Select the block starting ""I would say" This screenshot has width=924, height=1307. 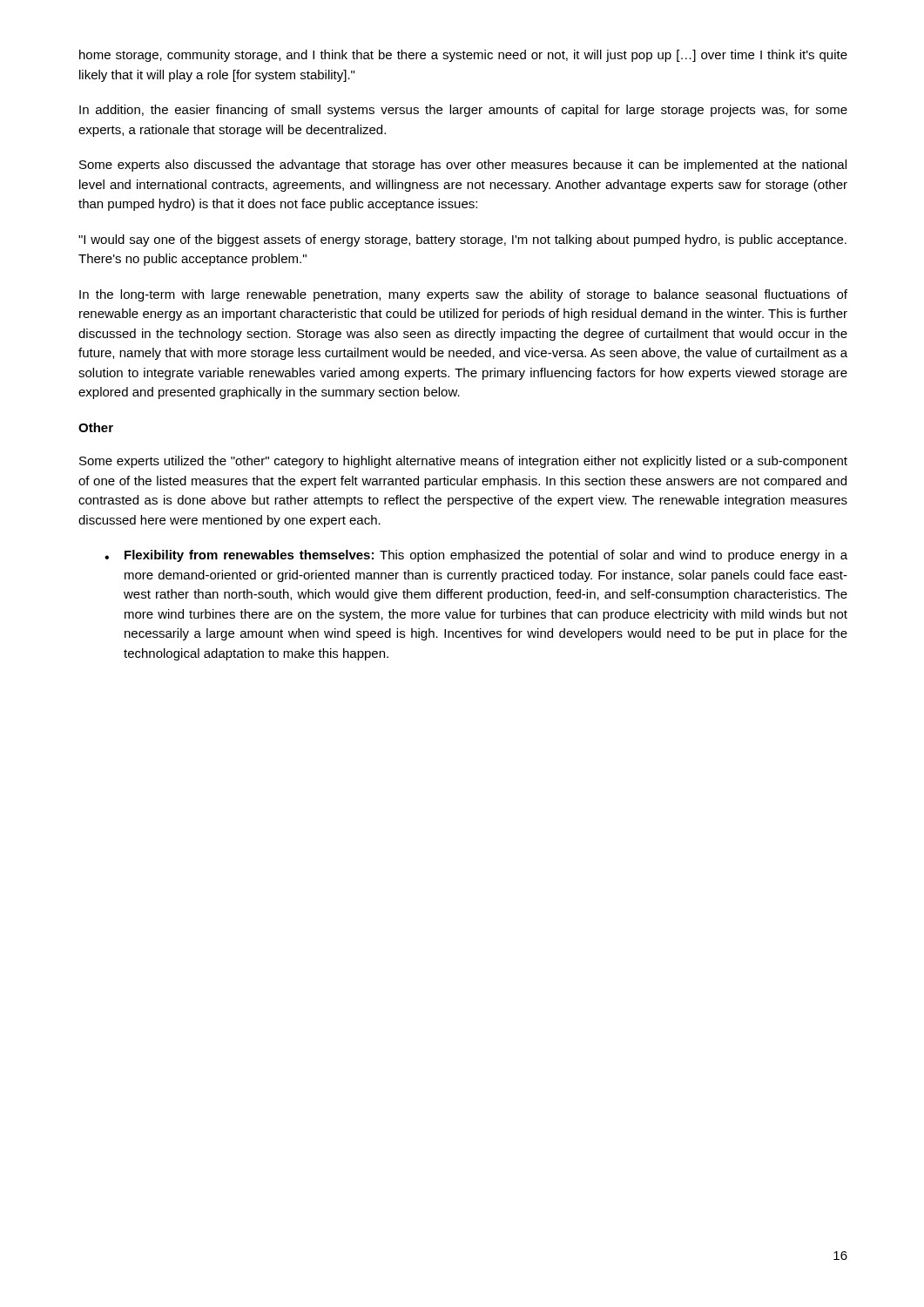[463, 249]
